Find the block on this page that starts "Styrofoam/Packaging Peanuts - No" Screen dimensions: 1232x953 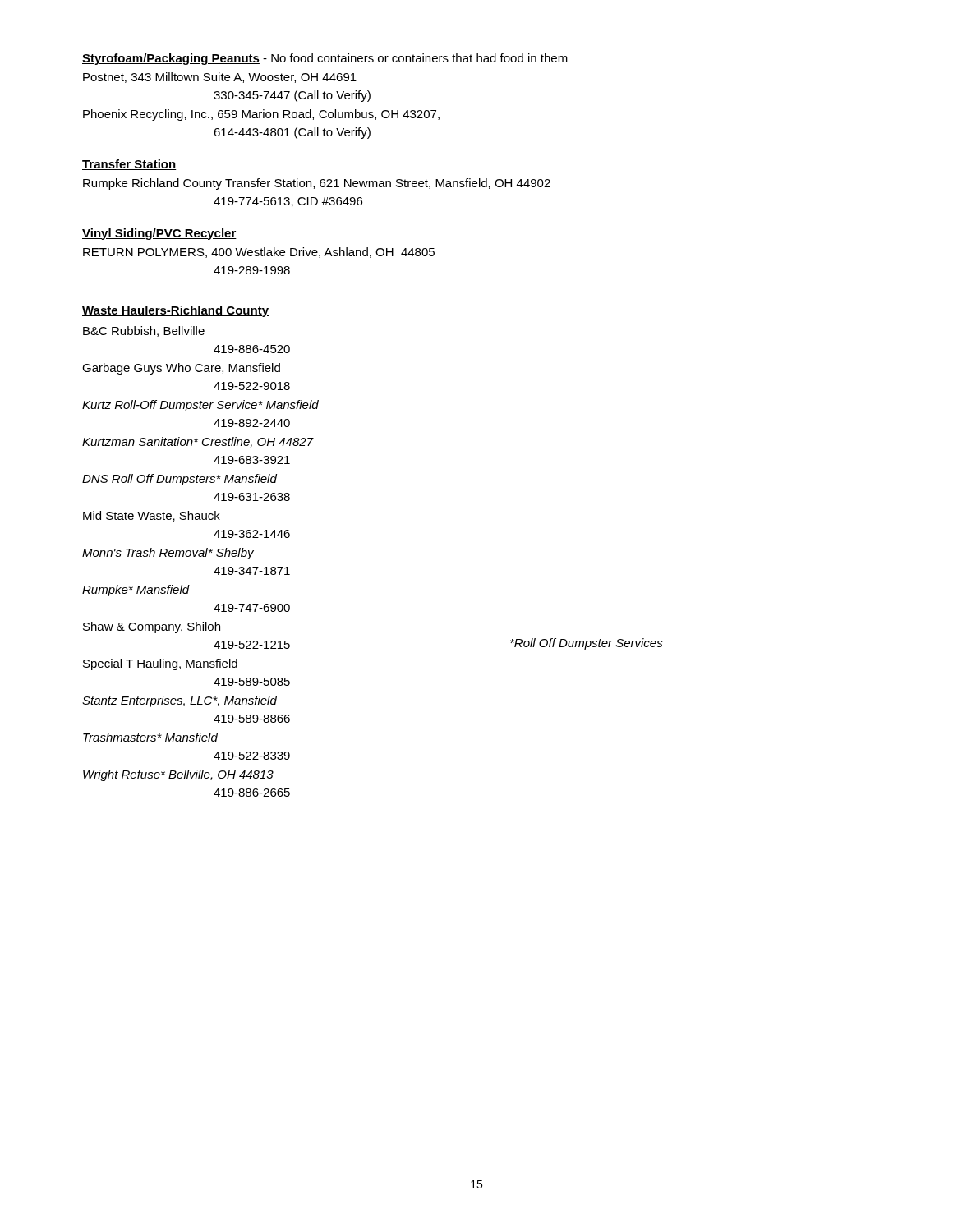click(x=325, y=59)
